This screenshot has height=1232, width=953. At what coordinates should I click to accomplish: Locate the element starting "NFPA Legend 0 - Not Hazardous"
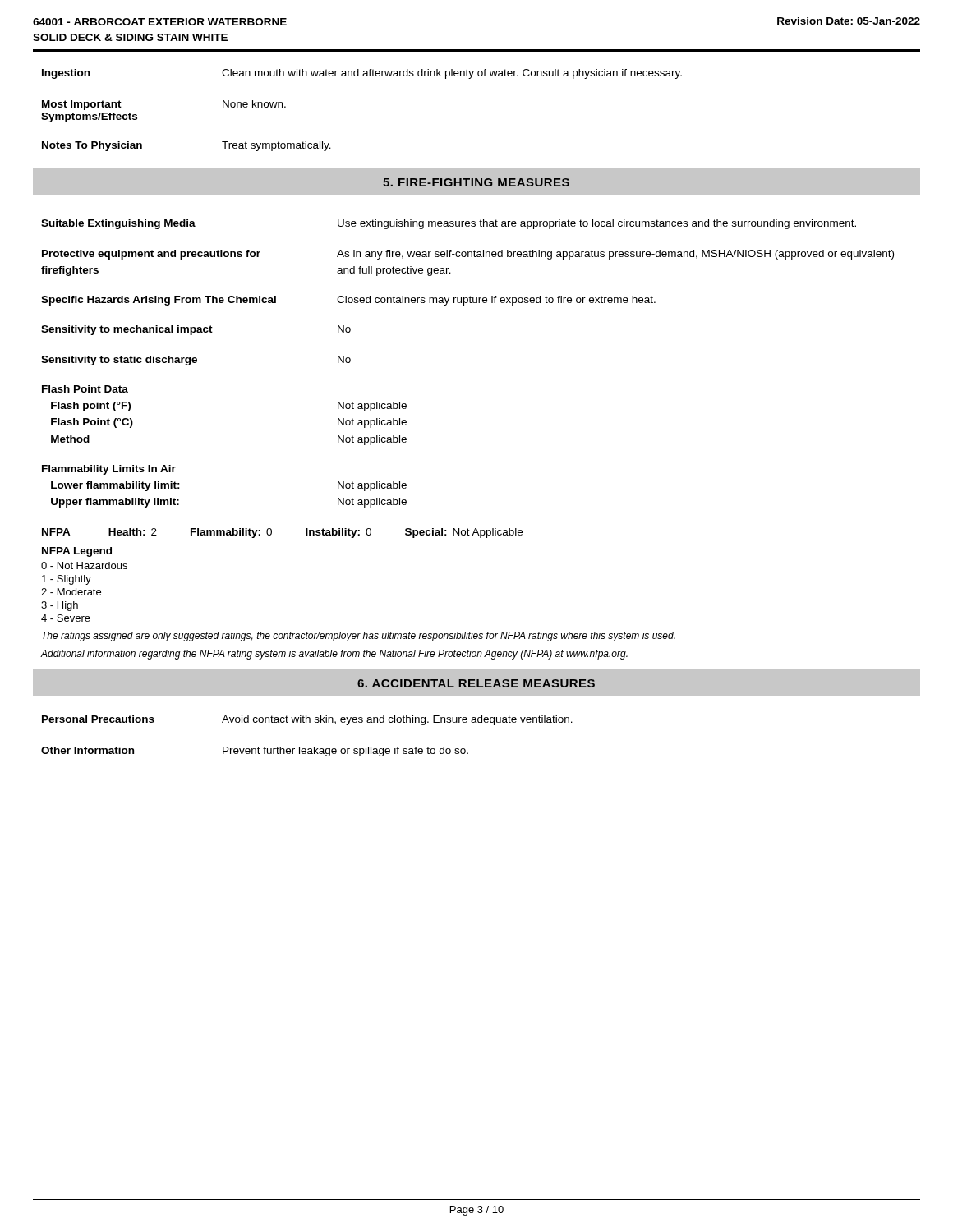77,552
